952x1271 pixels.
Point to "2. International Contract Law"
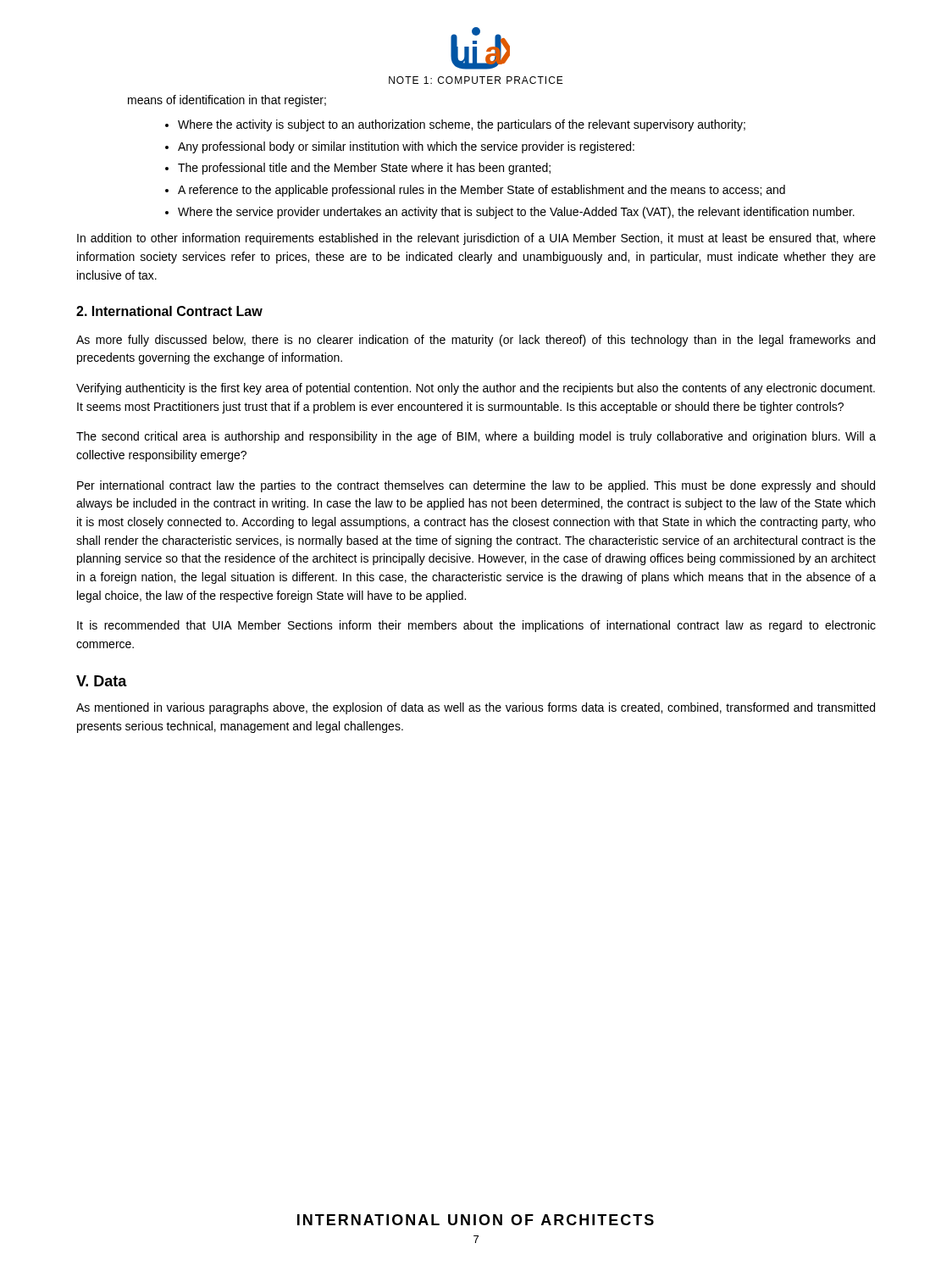169,311
